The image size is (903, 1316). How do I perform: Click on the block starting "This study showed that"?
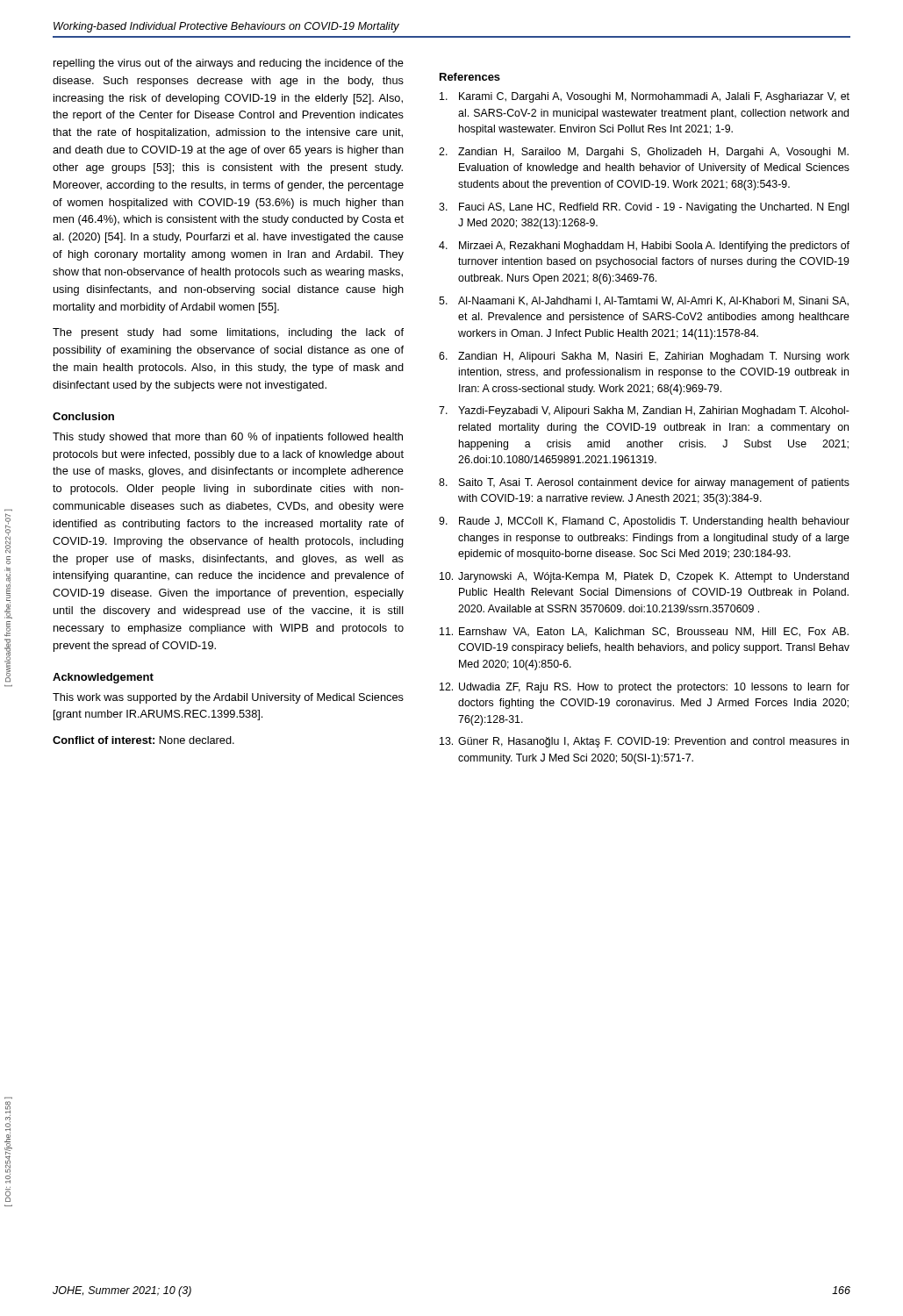click(228, 541)
